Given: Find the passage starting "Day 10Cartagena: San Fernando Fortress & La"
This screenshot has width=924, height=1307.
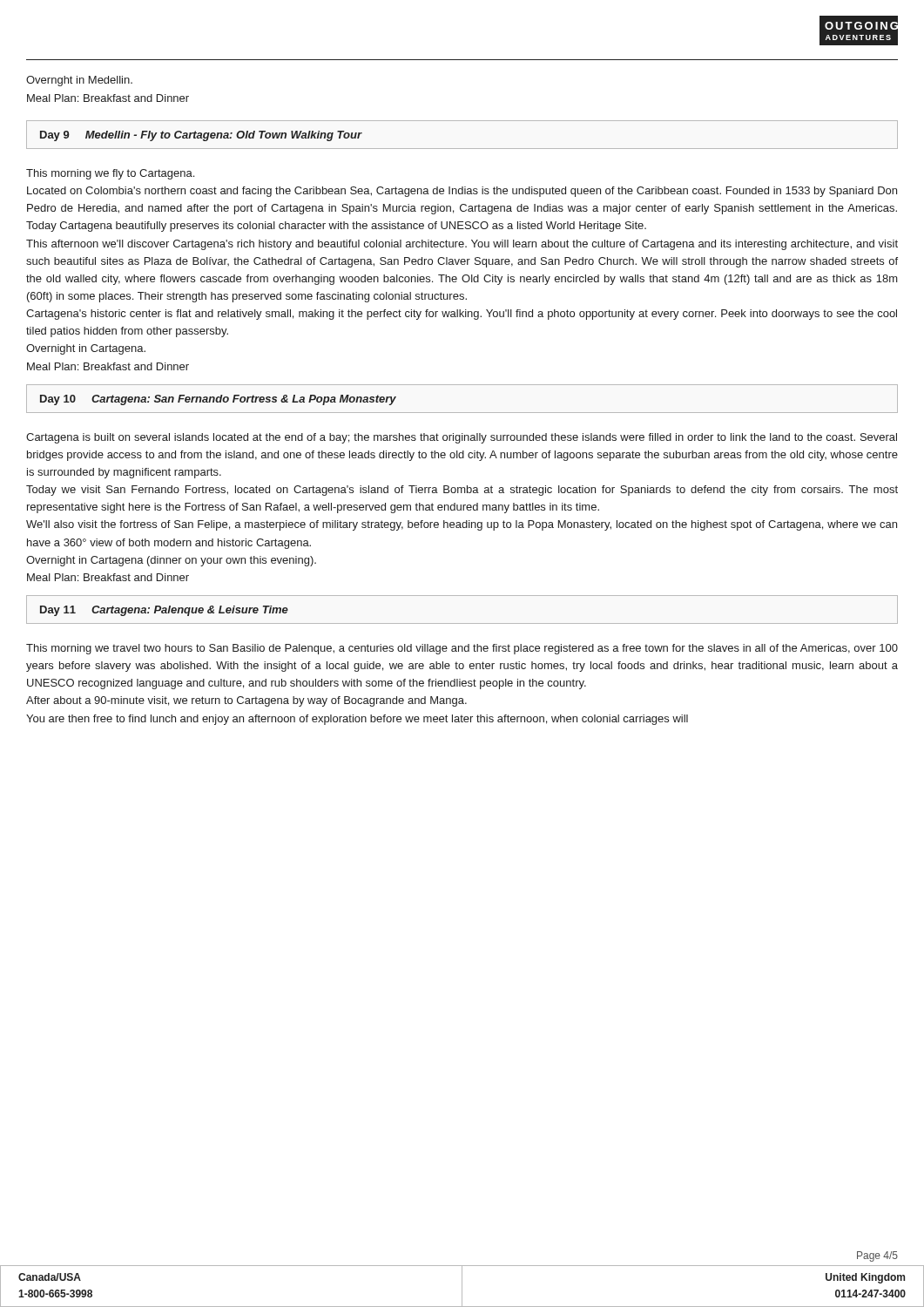Looking at the screenshot, I should pyautogui.click(x=218, y=400).
